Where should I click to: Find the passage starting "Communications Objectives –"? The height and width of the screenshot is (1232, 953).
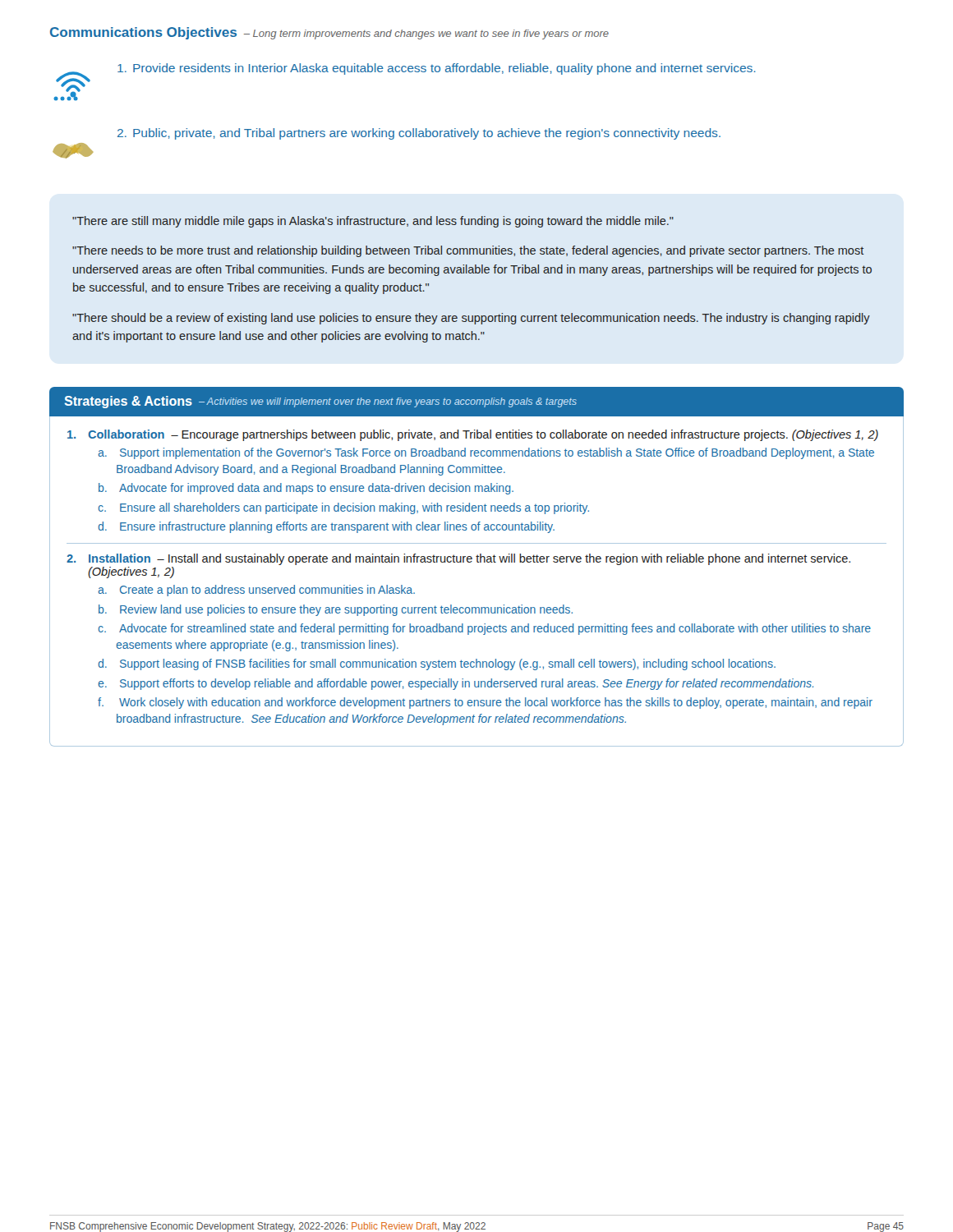tap(329, 33)
